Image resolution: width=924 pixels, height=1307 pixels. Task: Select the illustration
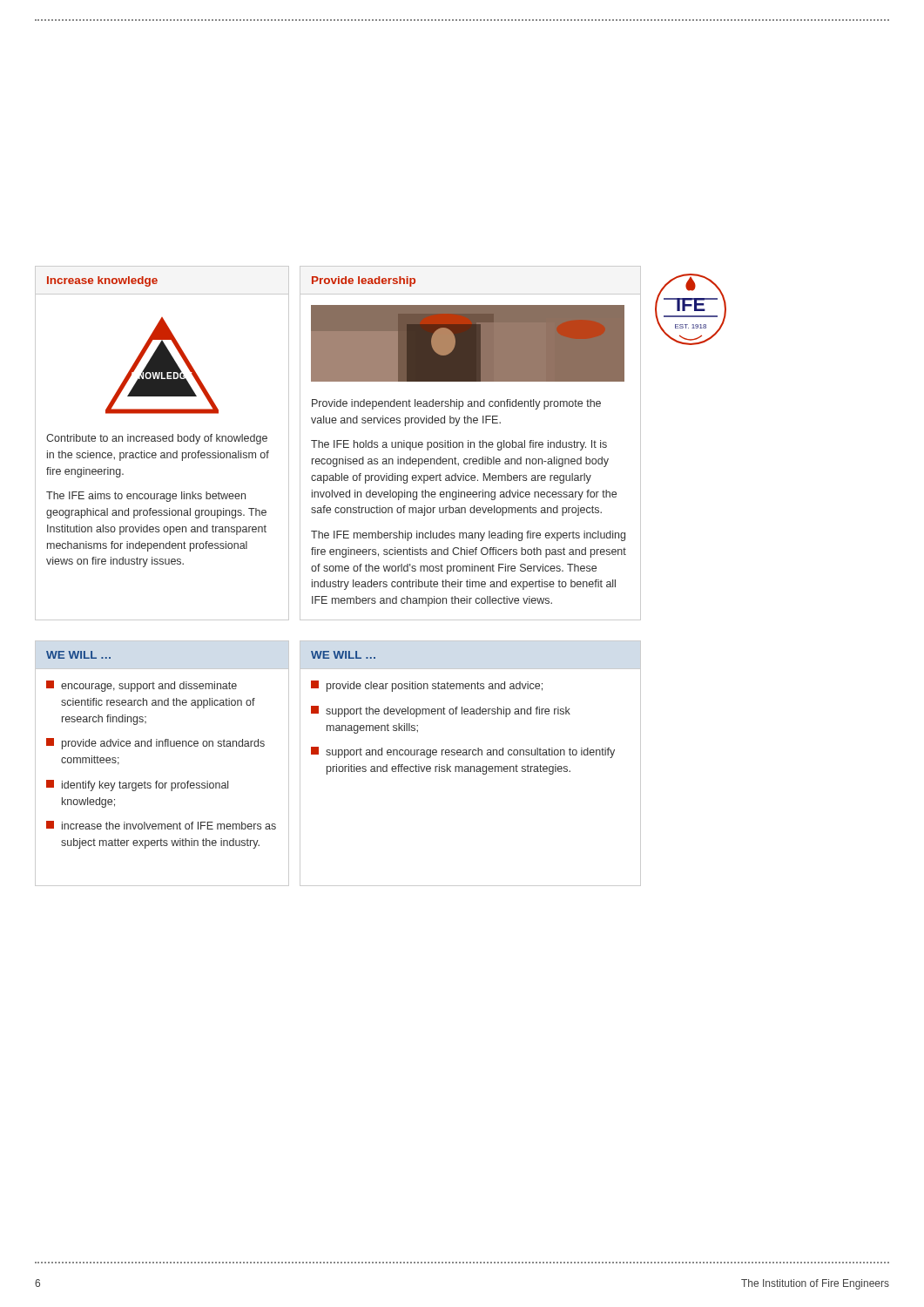(x=162, y=366)
